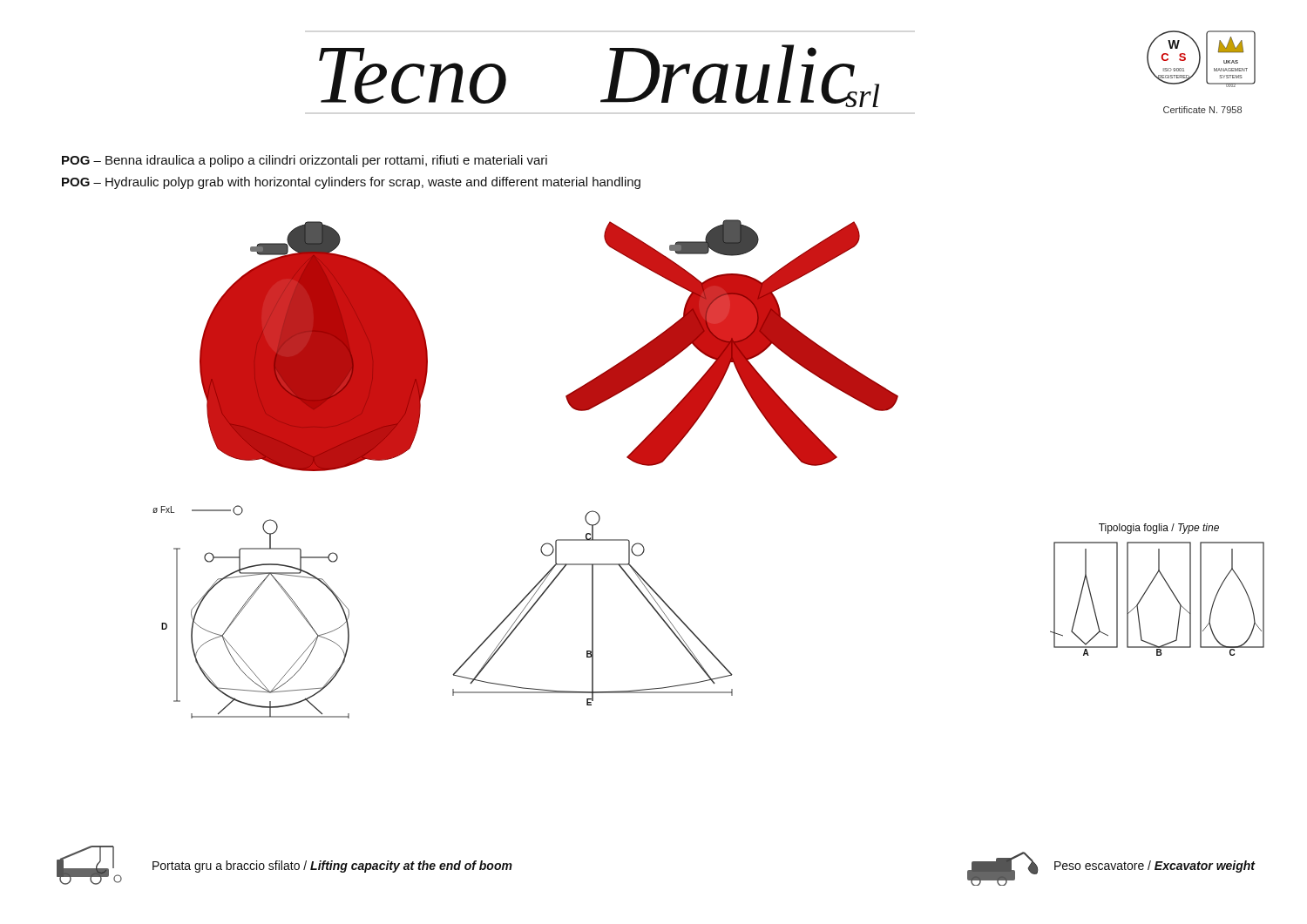Select the region starting "Peso escavatore / Excavator weight"
Image resolution: width=1307 pixels, height=924 pixels.
1109,866
